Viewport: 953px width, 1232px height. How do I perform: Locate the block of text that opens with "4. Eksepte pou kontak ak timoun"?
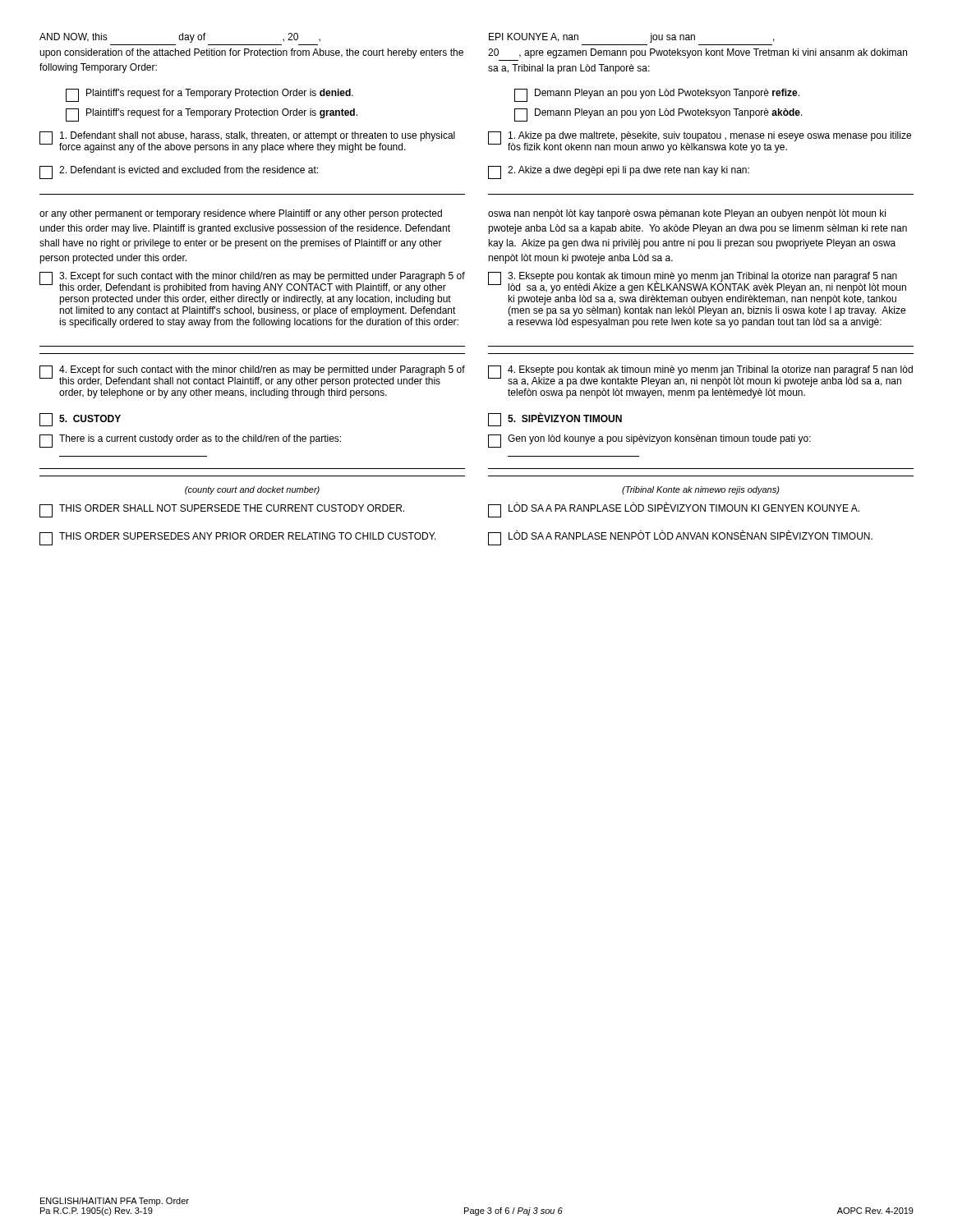(x=701, y=381)
